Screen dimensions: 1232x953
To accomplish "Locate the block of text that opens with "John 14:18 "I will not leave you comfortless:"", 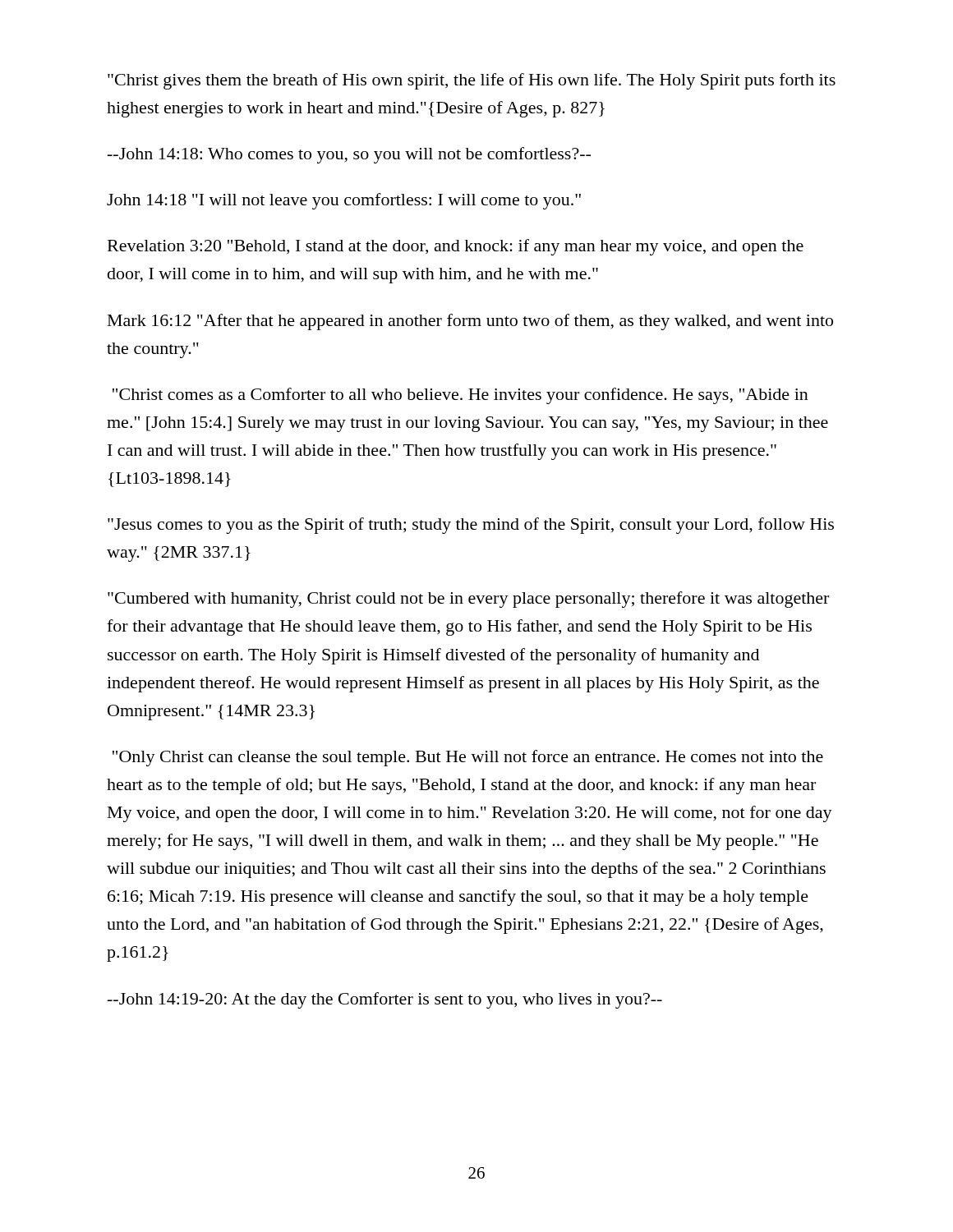I will click(344, 199).
